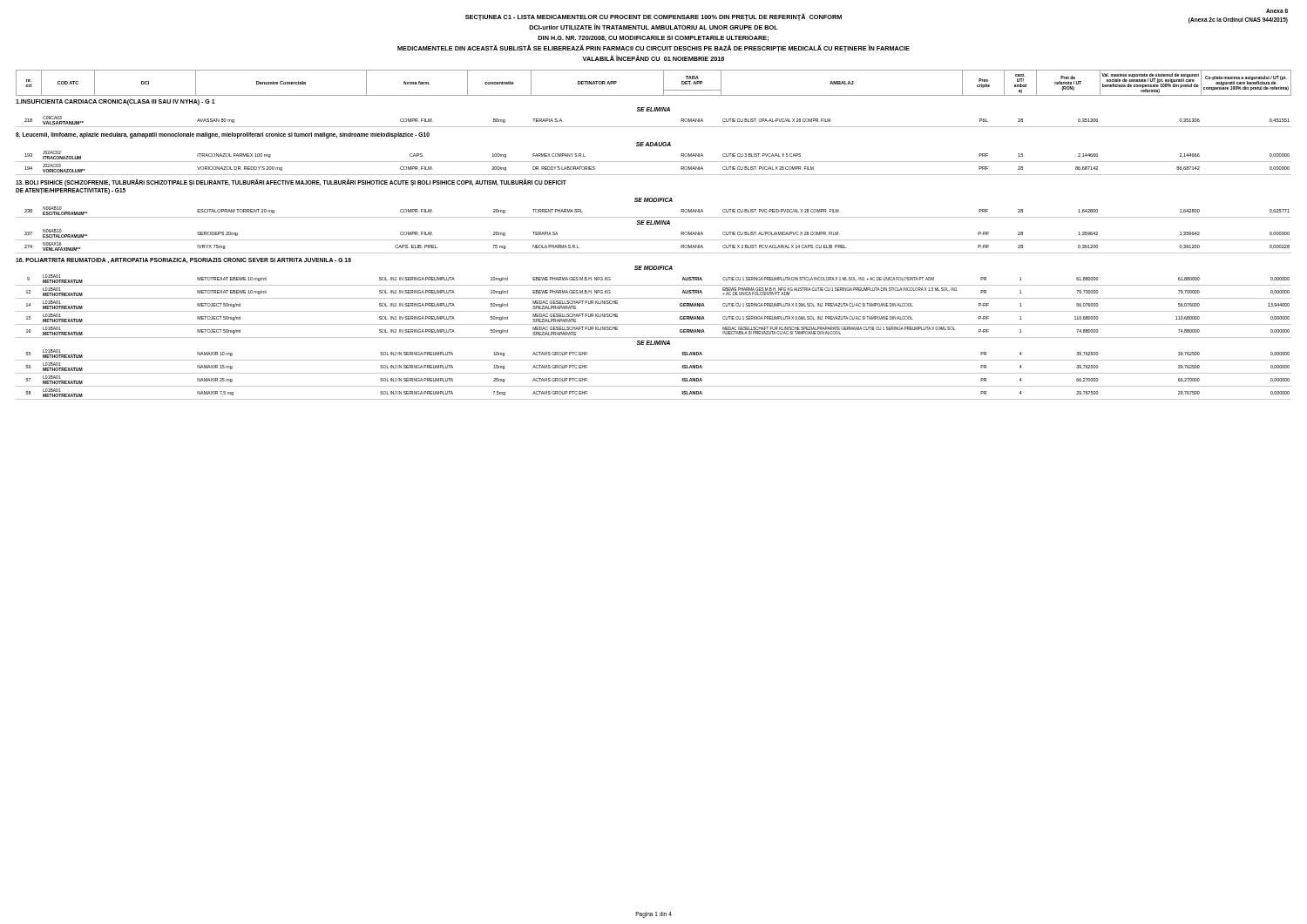The image size is (1307, 924).
Task: Locate the table with the text "ESCITALOPRAM TORRENT 20 mg"
Action: [x=654, y=211]
